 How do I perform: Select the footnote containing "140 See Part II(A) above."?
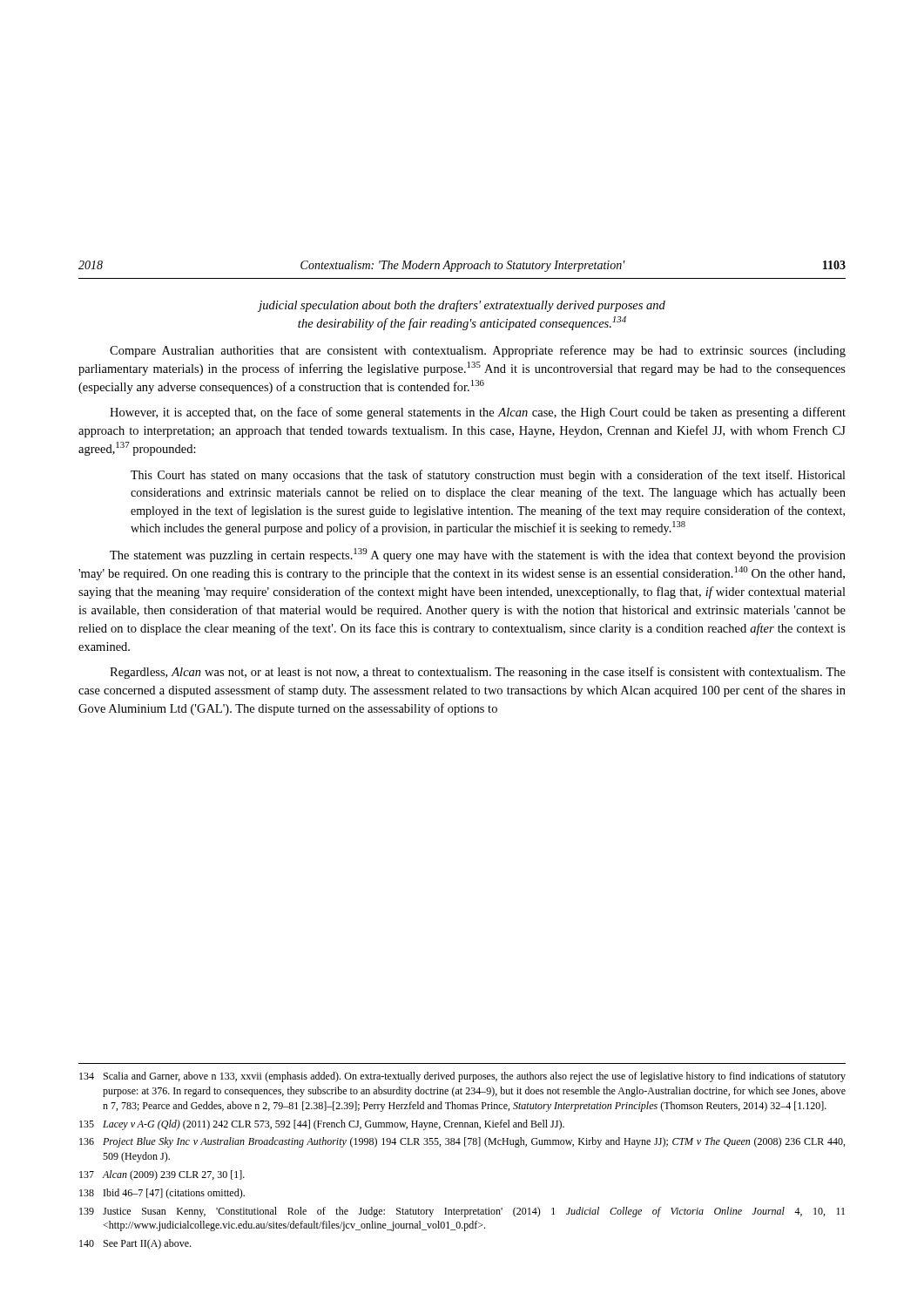tap(135, 1244)
